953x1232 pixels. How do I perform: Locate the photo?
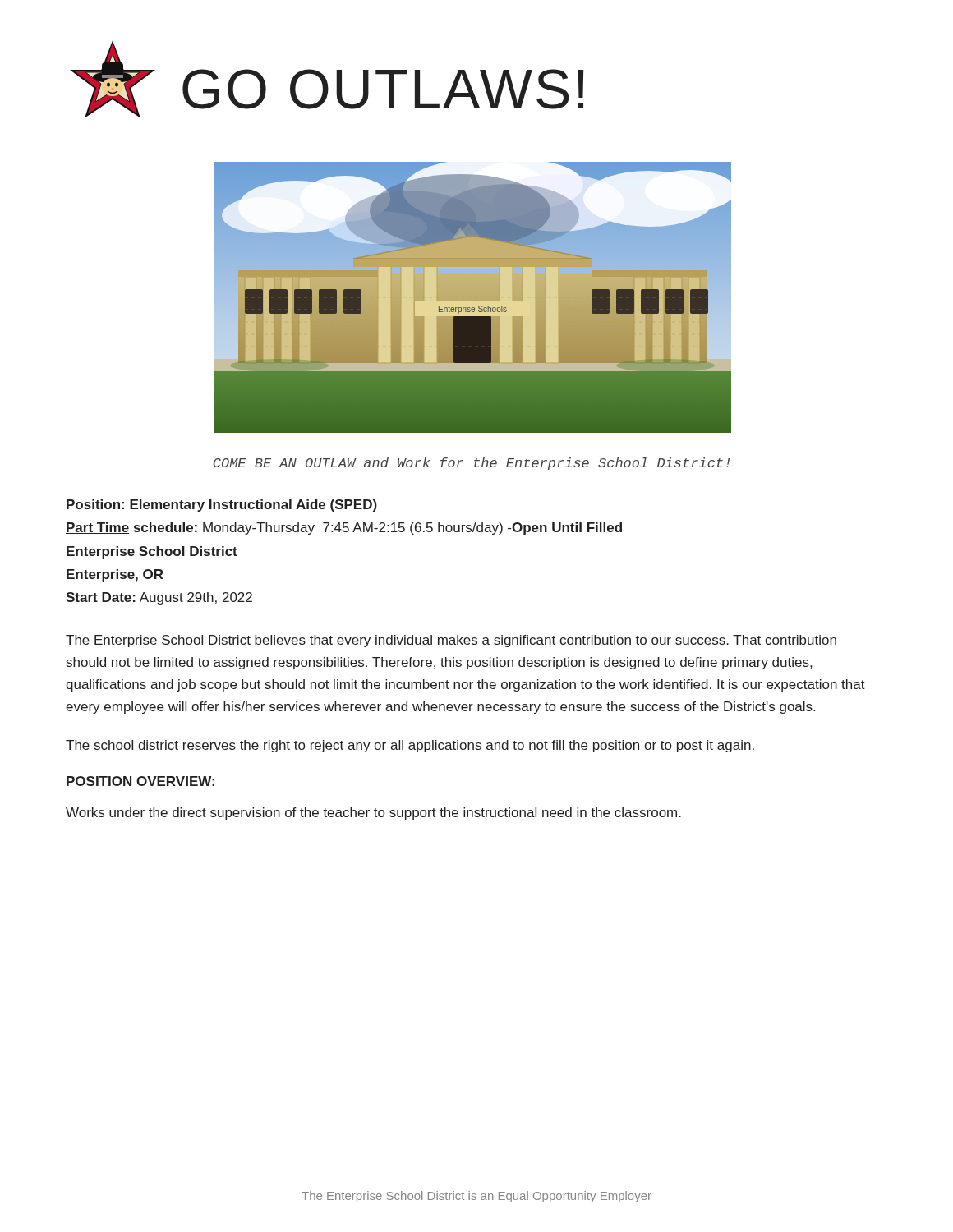472,297
